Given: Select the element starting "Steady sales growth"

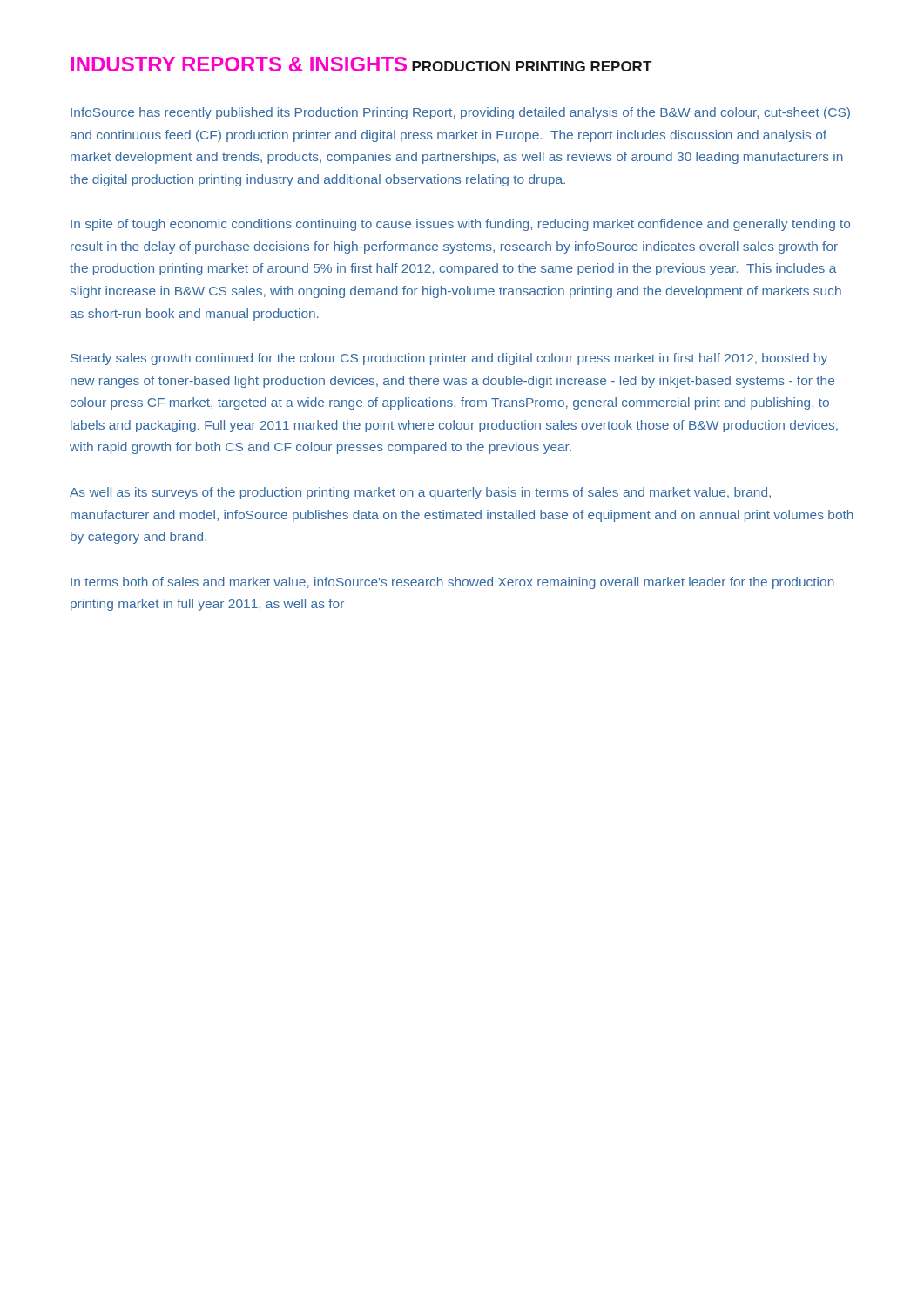Looking at the screenshot, I should [x=454, y=402].
